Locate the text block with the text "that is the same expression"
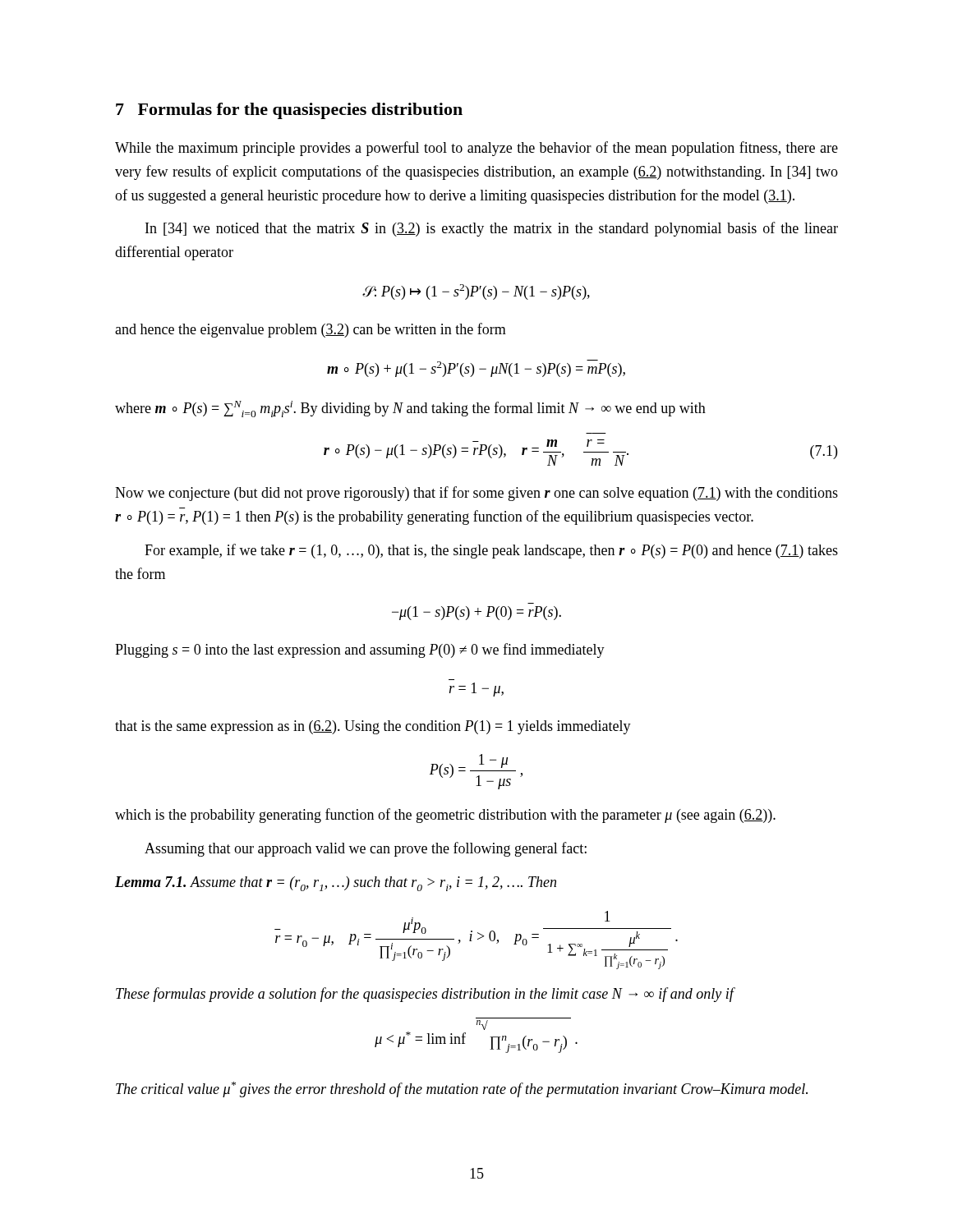 [x=476, y=727]
